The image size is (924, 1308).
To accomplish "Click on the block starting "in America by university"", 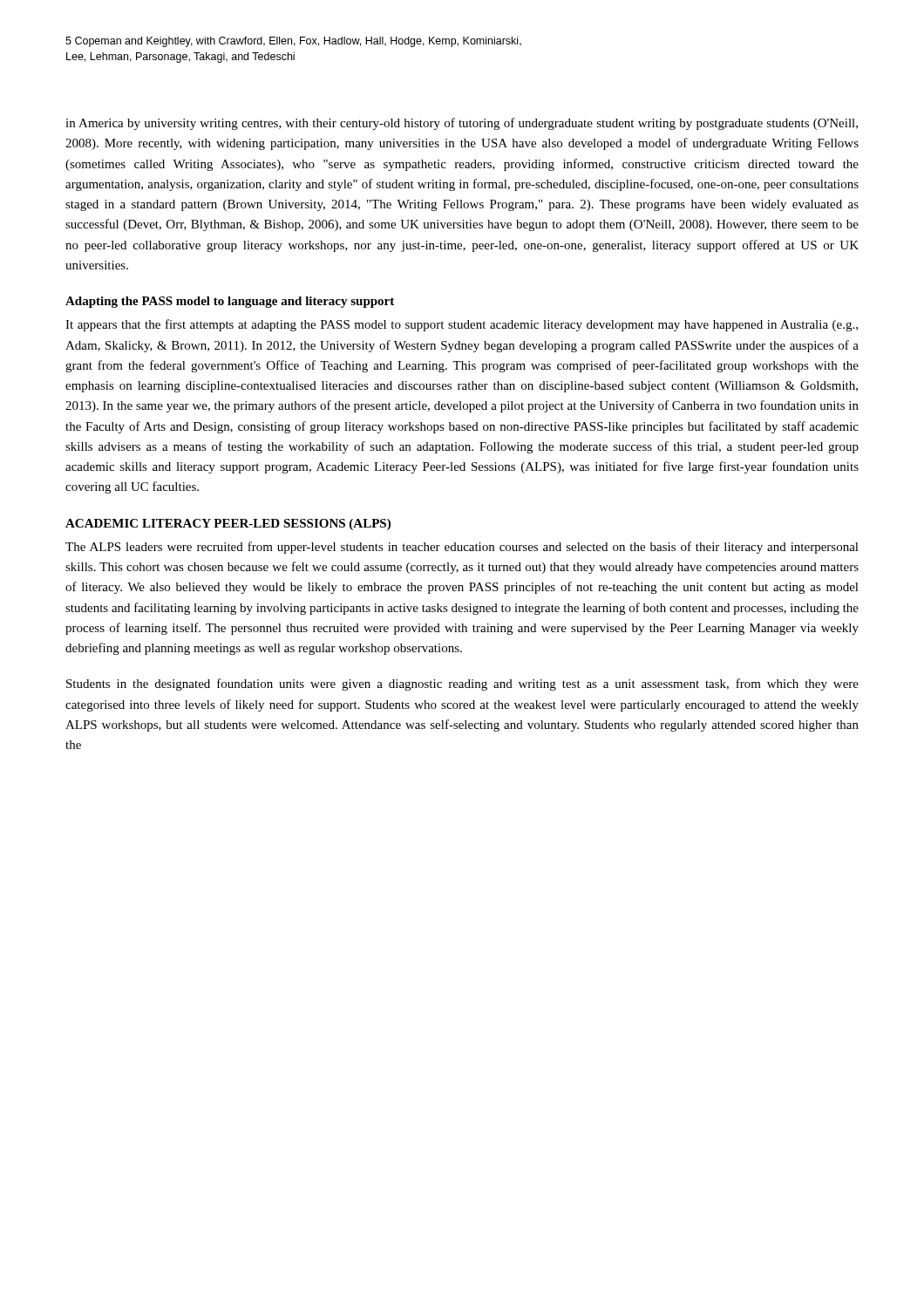I will 462,194.
